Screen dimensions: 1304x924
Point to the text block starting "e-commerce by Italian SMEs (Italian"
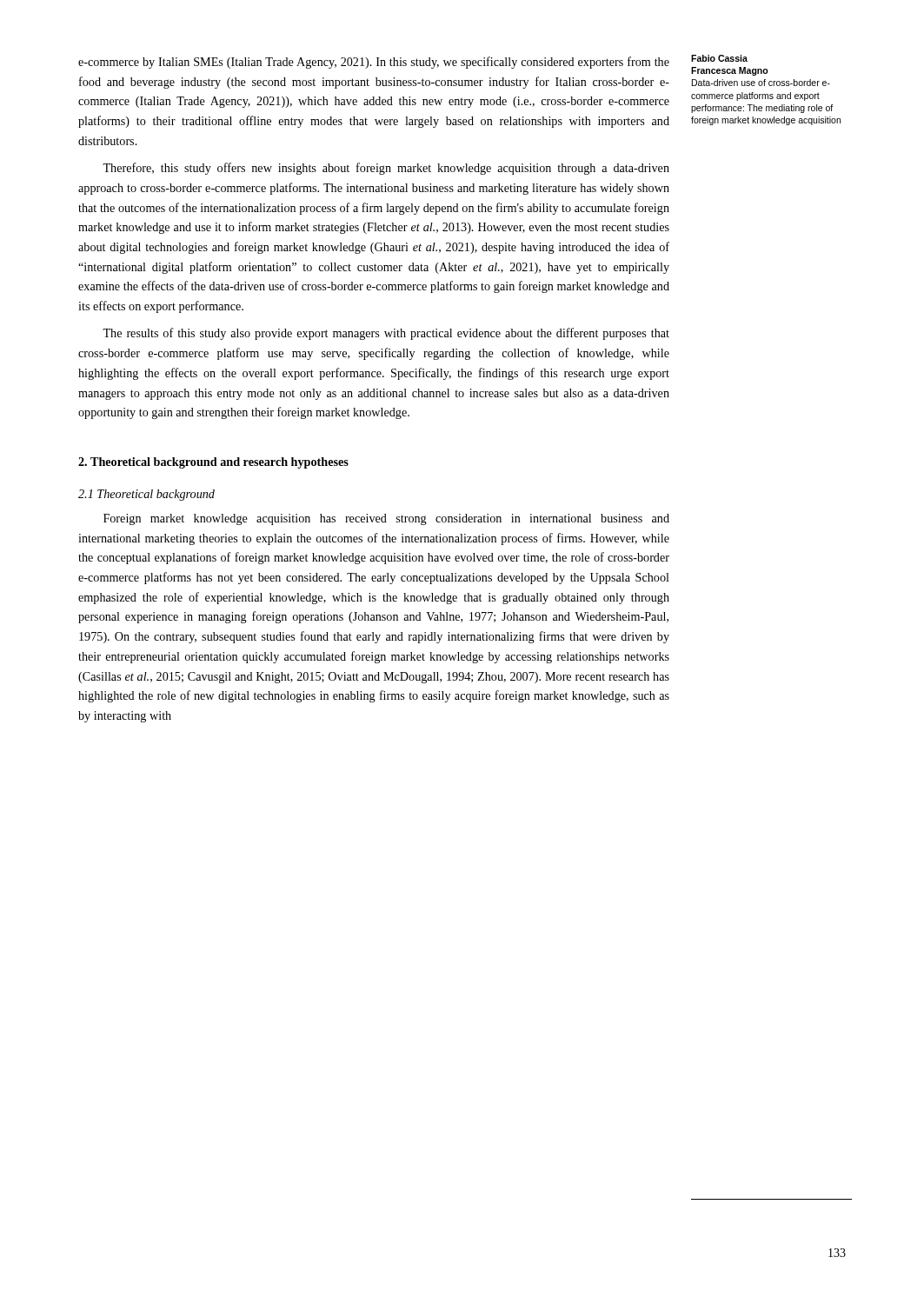pos(374,102)
